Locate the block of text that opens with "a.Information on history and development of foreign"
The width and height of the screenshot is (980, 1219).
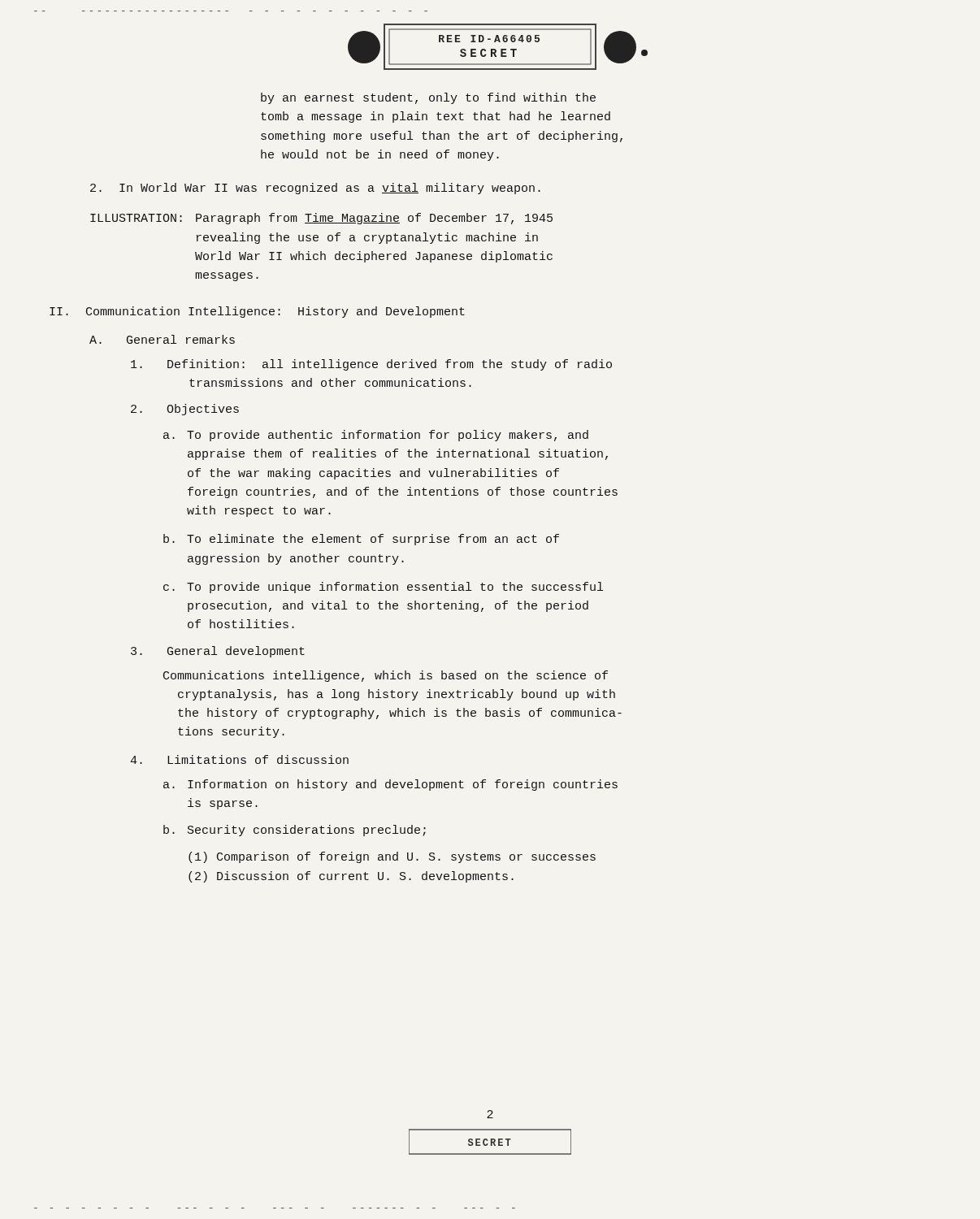(x=418, y=795)
